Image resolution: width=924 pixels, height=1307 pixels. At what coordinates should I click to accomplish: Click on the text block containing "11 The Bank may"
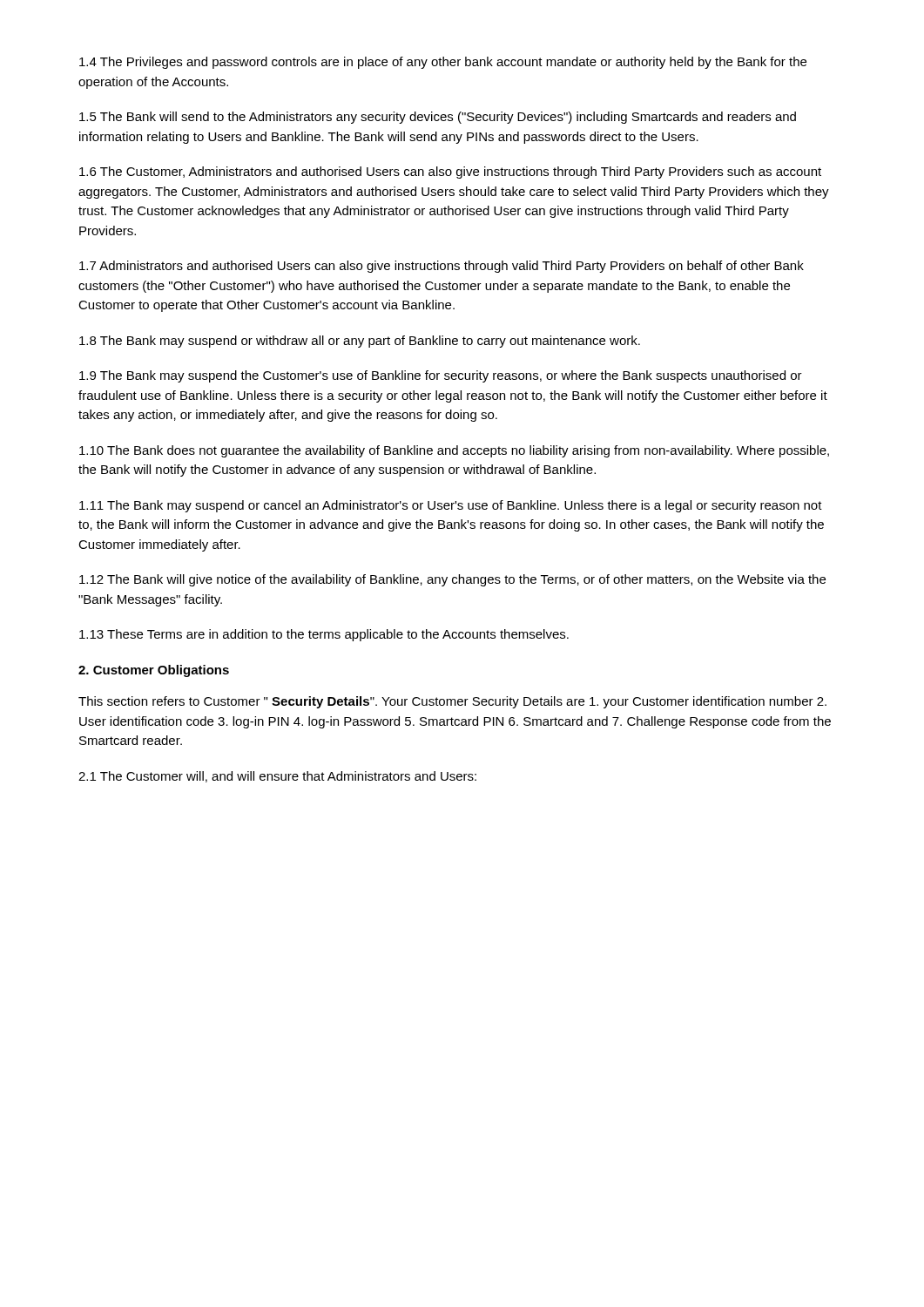pos(451,524)
